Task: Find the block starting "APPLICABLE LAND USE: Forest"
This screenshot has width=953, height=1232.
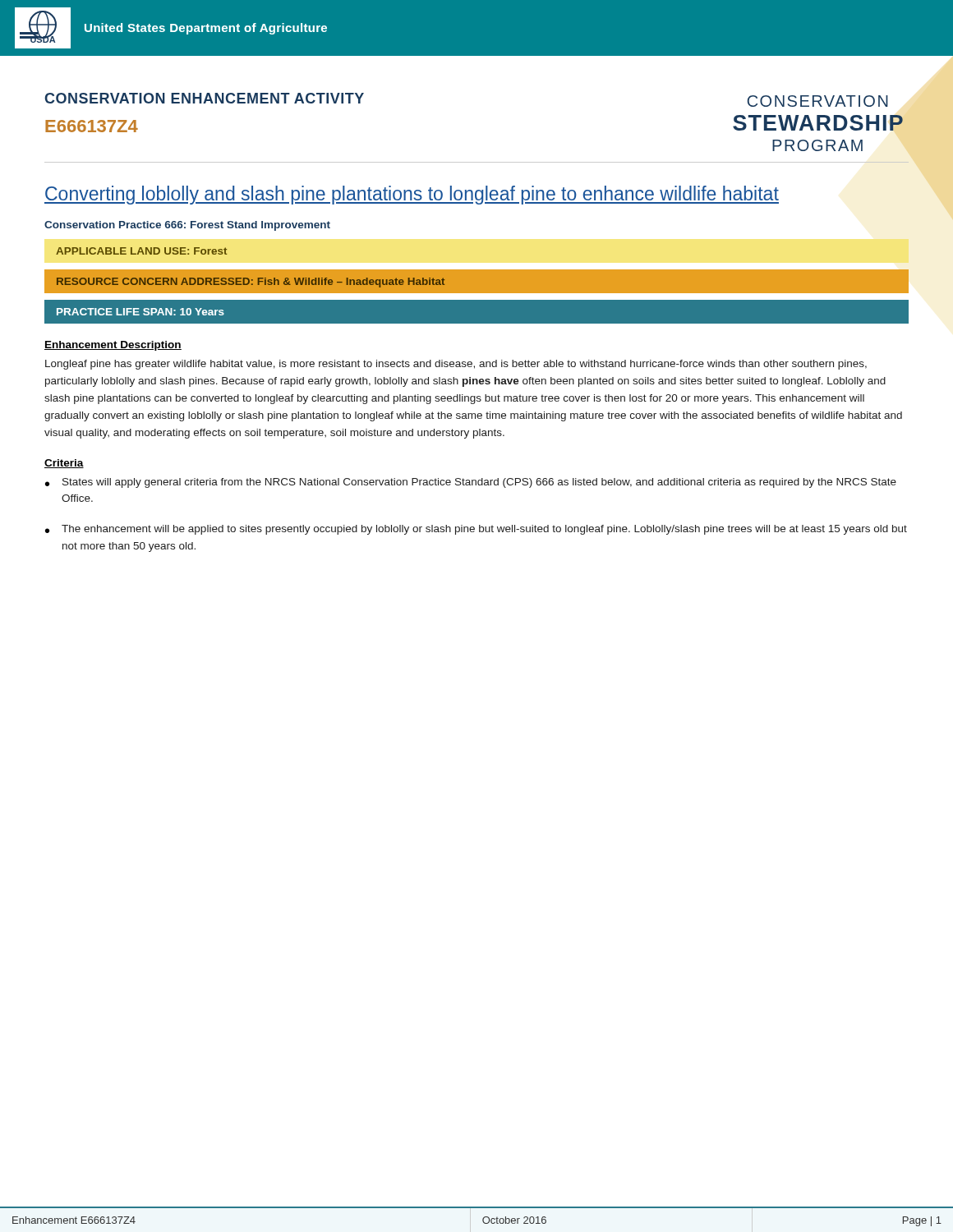Action: [x=141, y=251]
